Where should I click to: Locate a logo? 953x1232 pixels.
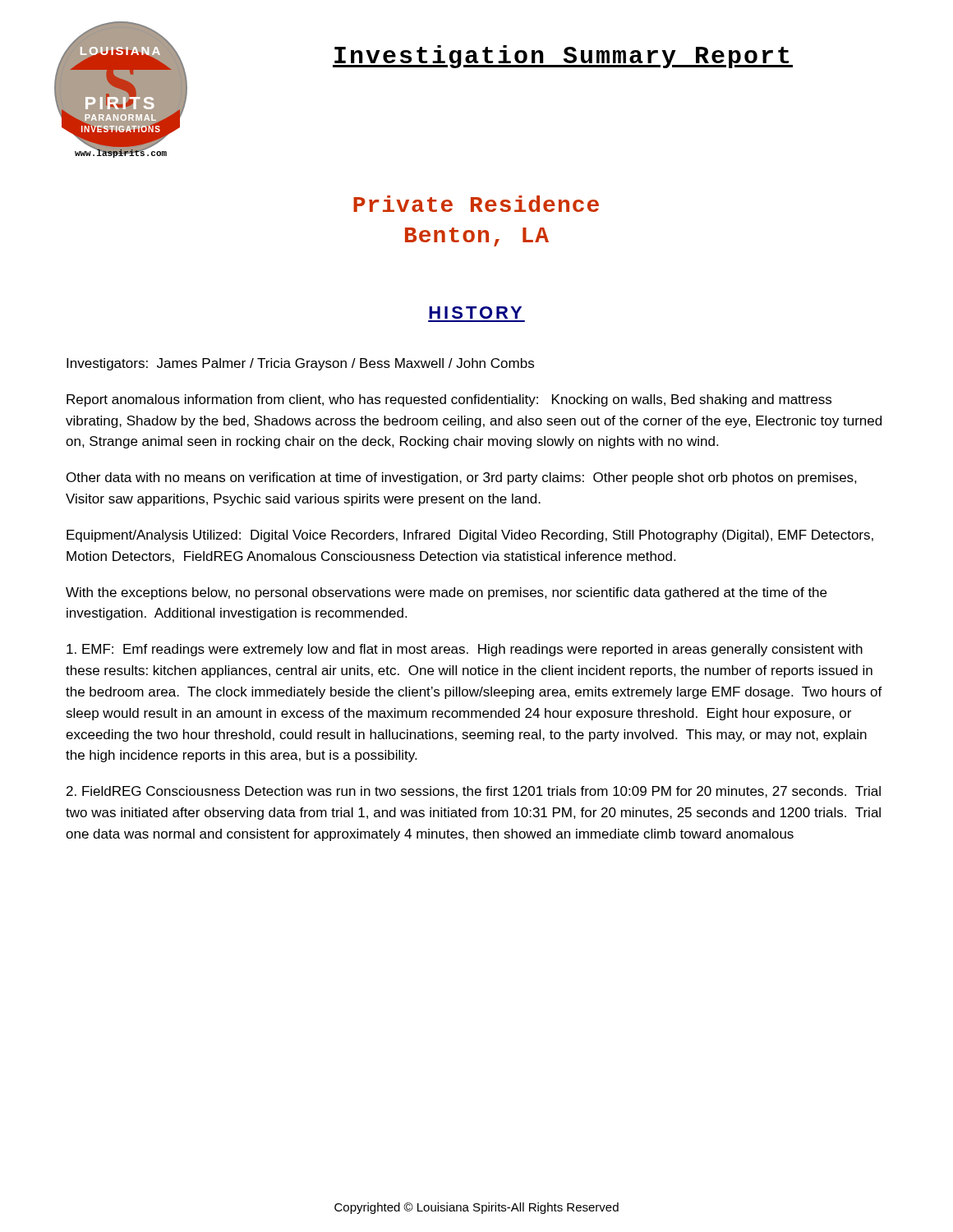(121, 92)
